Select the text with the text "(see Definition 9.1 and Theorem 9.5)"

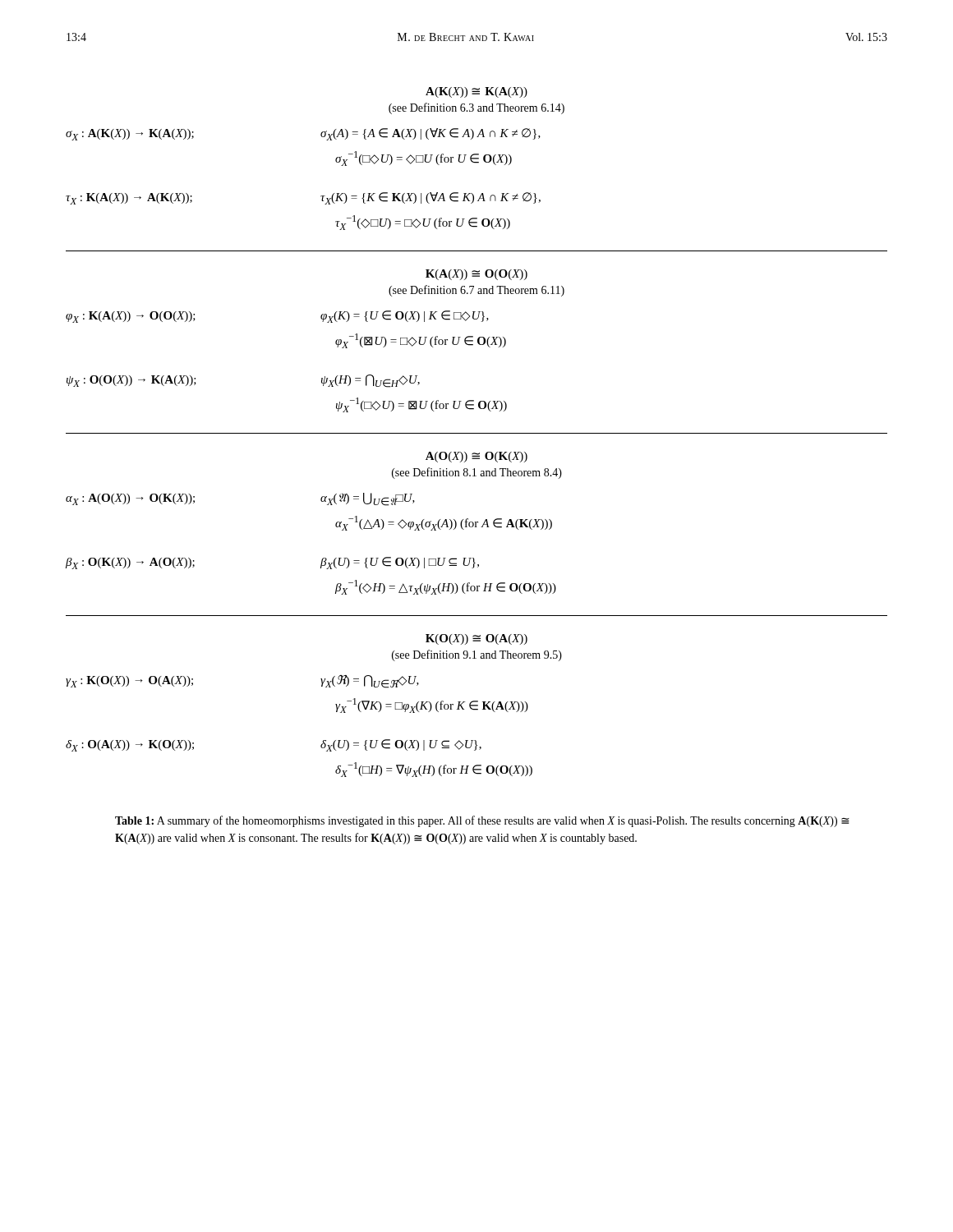[x=476, y=655]
